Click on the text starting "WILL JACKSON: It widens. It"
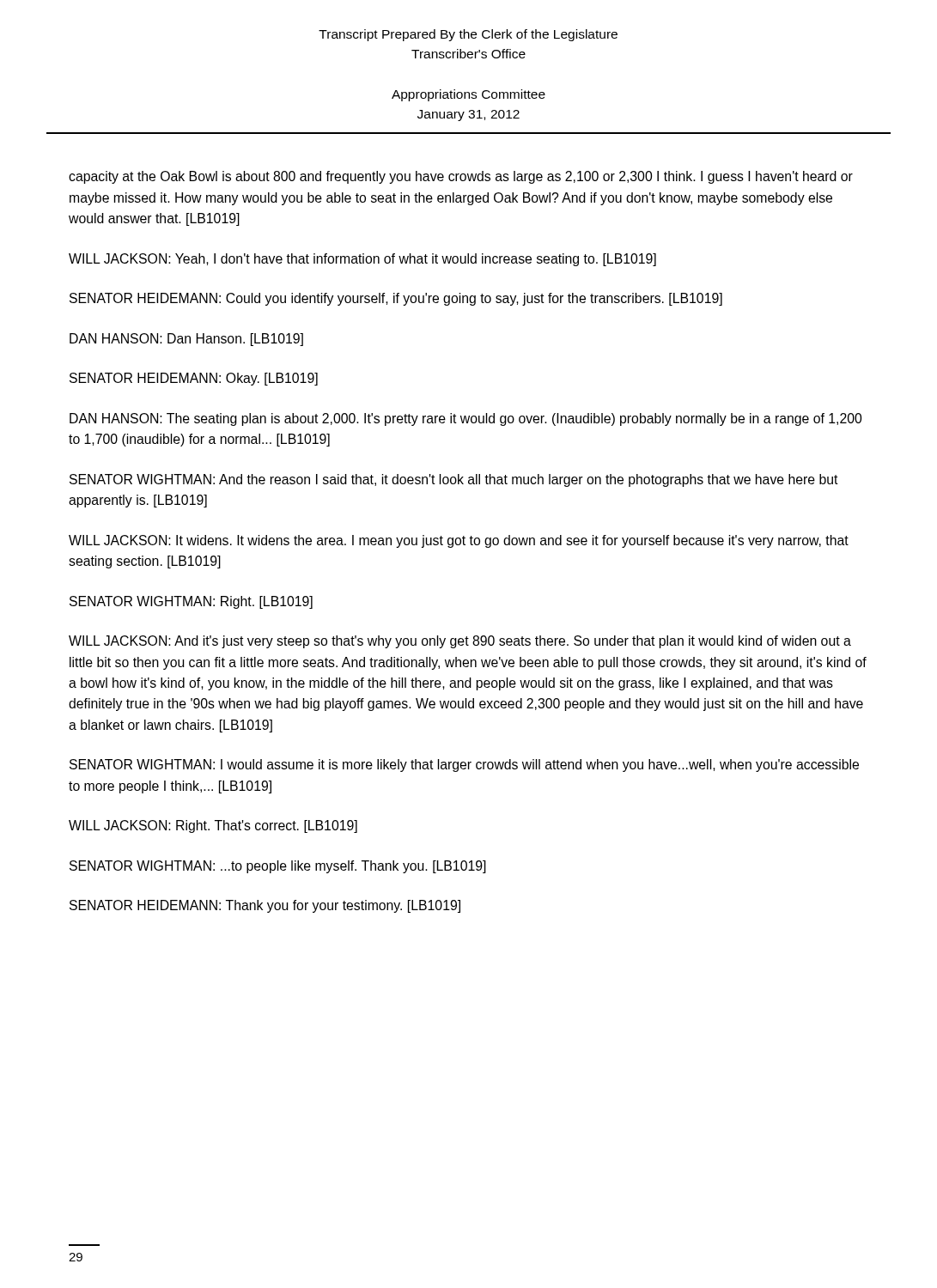 pyautogui.click(x=458, y=551)
